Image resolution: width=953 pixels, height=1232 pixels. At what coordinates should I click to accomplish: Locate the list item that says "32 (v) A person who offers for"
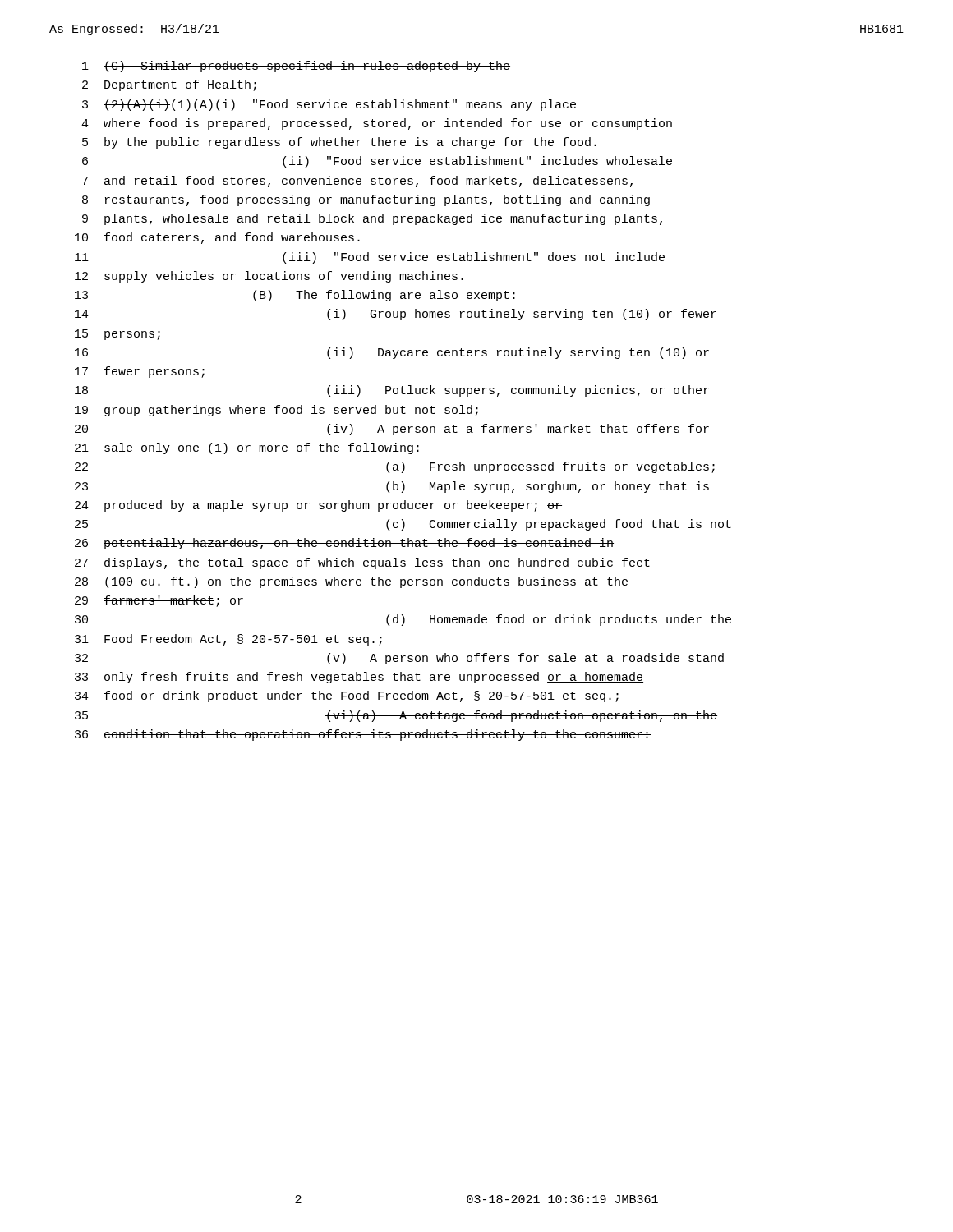476,659
